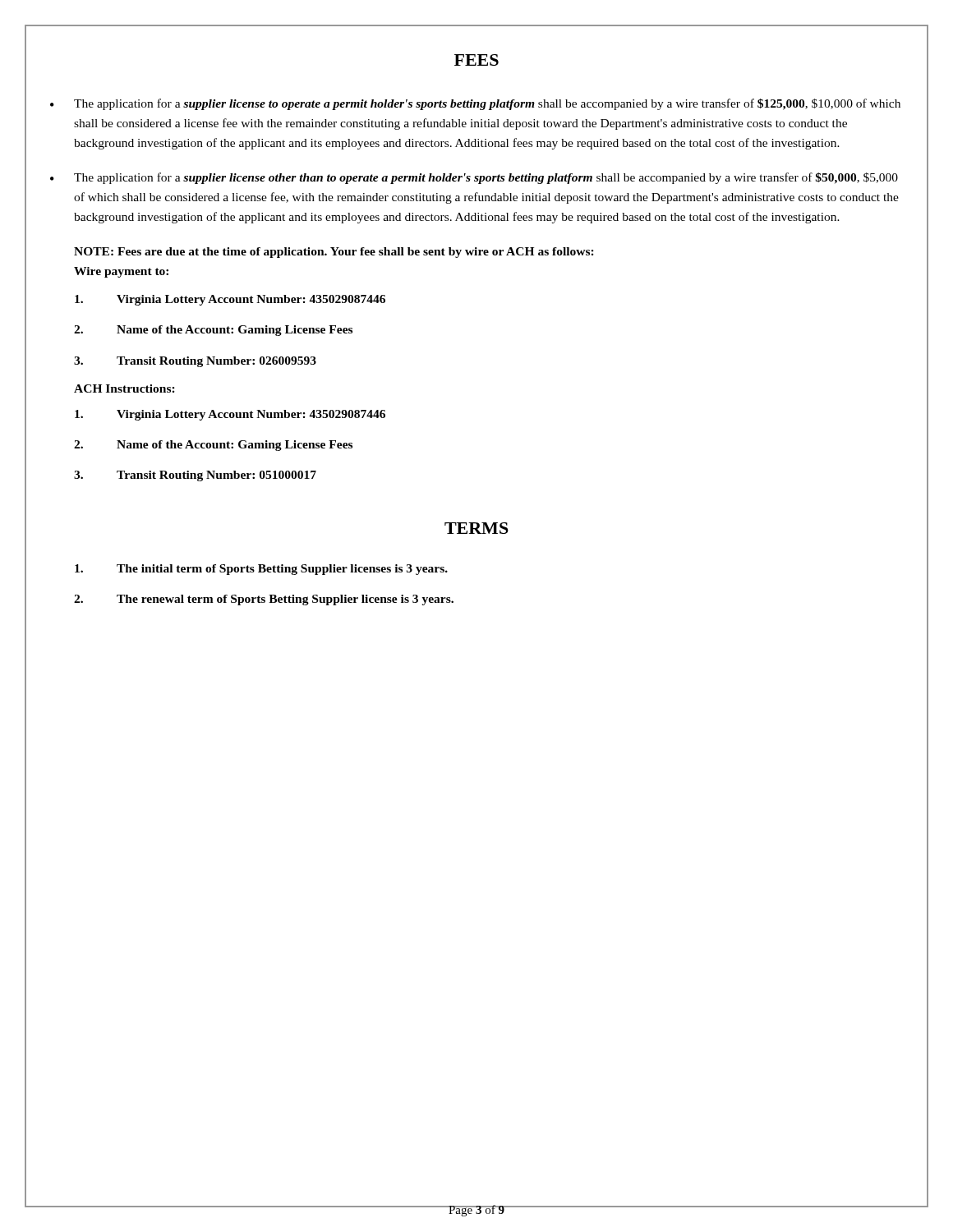Locate the element starting "NOTE: Fees are"
This screenshot has width=953, height=1232.
pyautogui.click(x=334, y=261)
